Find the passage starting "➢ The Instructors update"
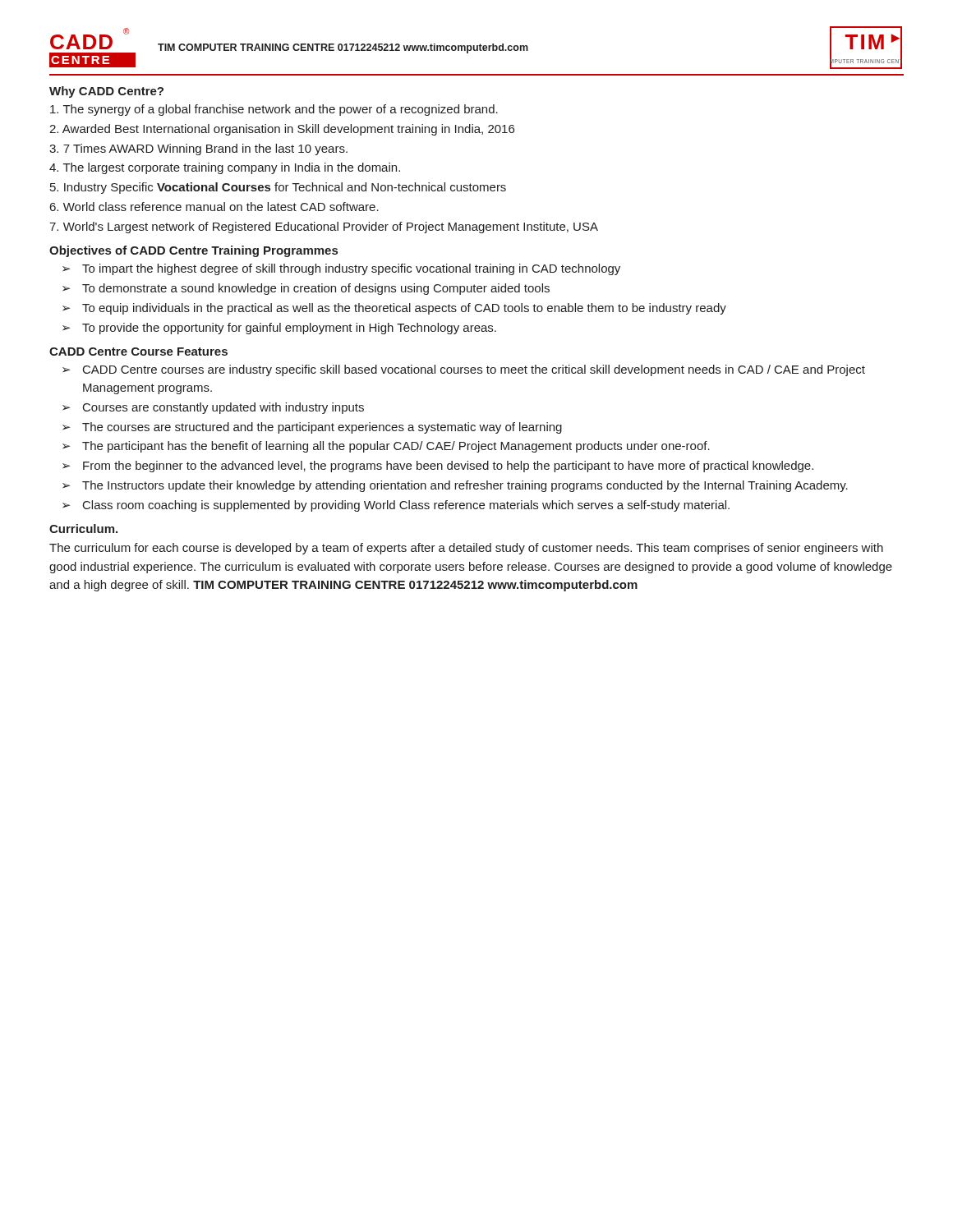 455,485
